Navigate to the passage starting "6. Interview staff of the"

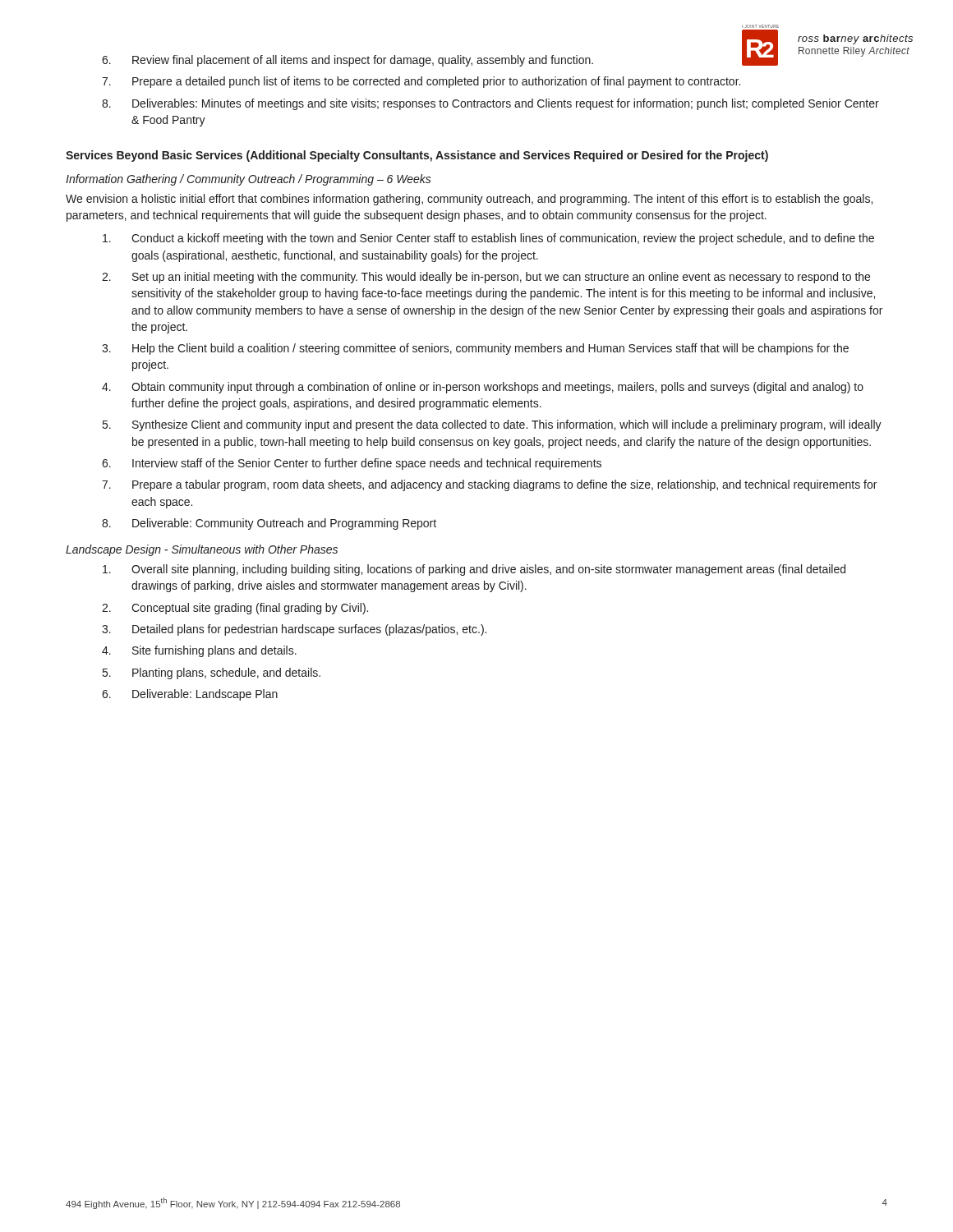point(495,463)
